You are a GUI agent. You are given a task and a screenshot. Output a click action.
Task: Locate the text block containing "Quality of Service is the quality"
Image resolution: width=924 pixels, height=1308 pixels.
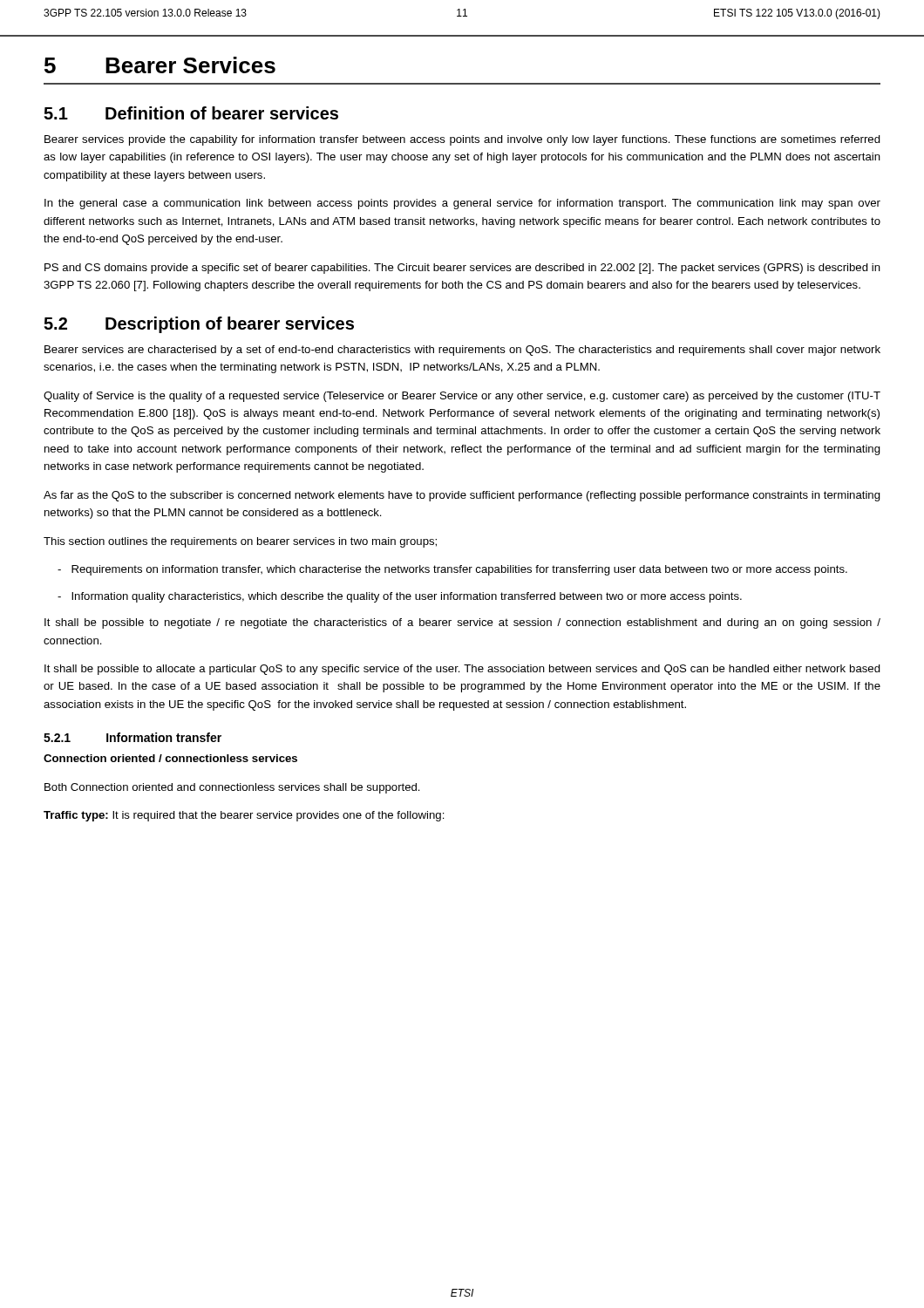(462, 431)
